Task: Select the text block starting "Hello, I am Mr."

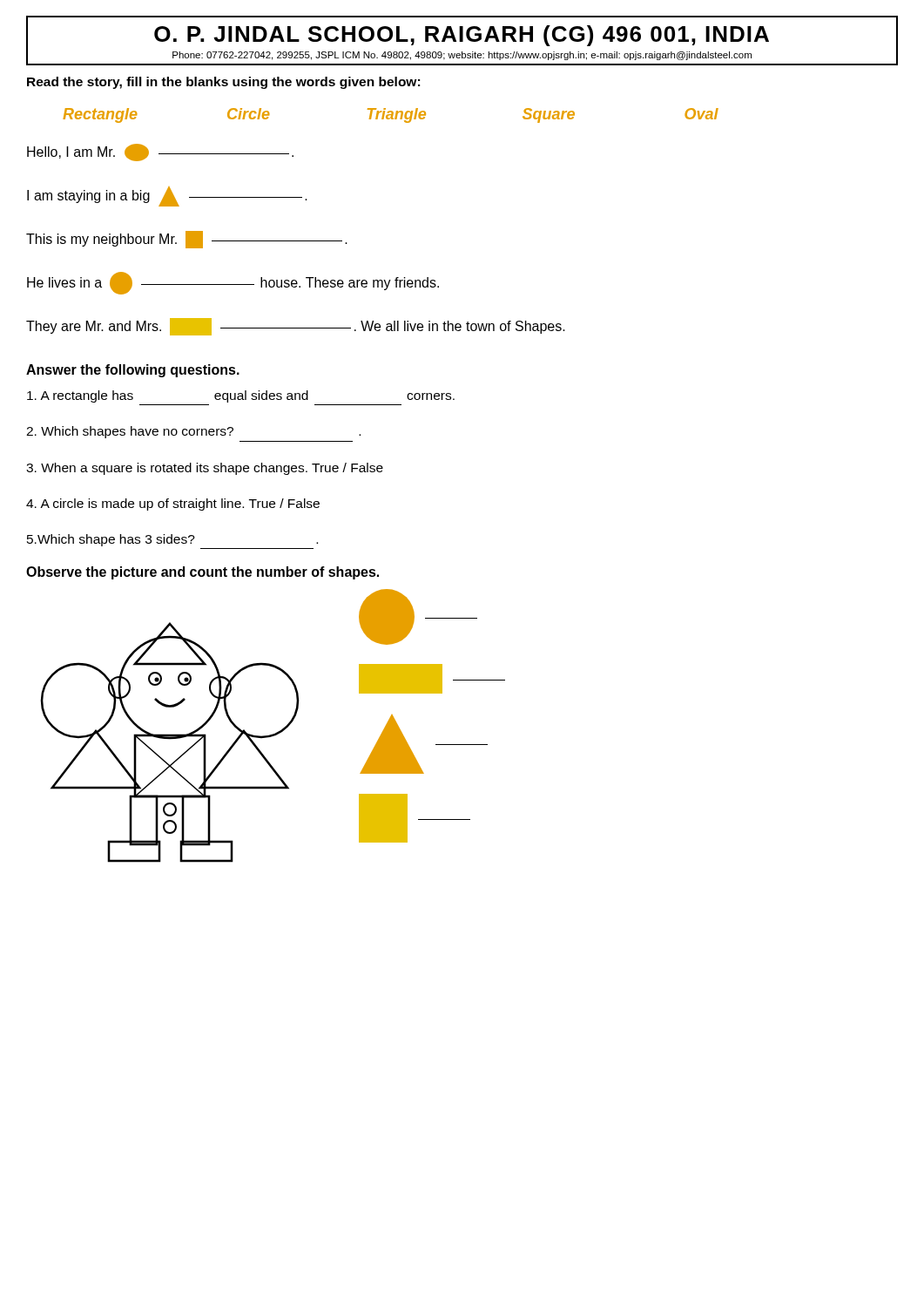Action: [160, 152]
